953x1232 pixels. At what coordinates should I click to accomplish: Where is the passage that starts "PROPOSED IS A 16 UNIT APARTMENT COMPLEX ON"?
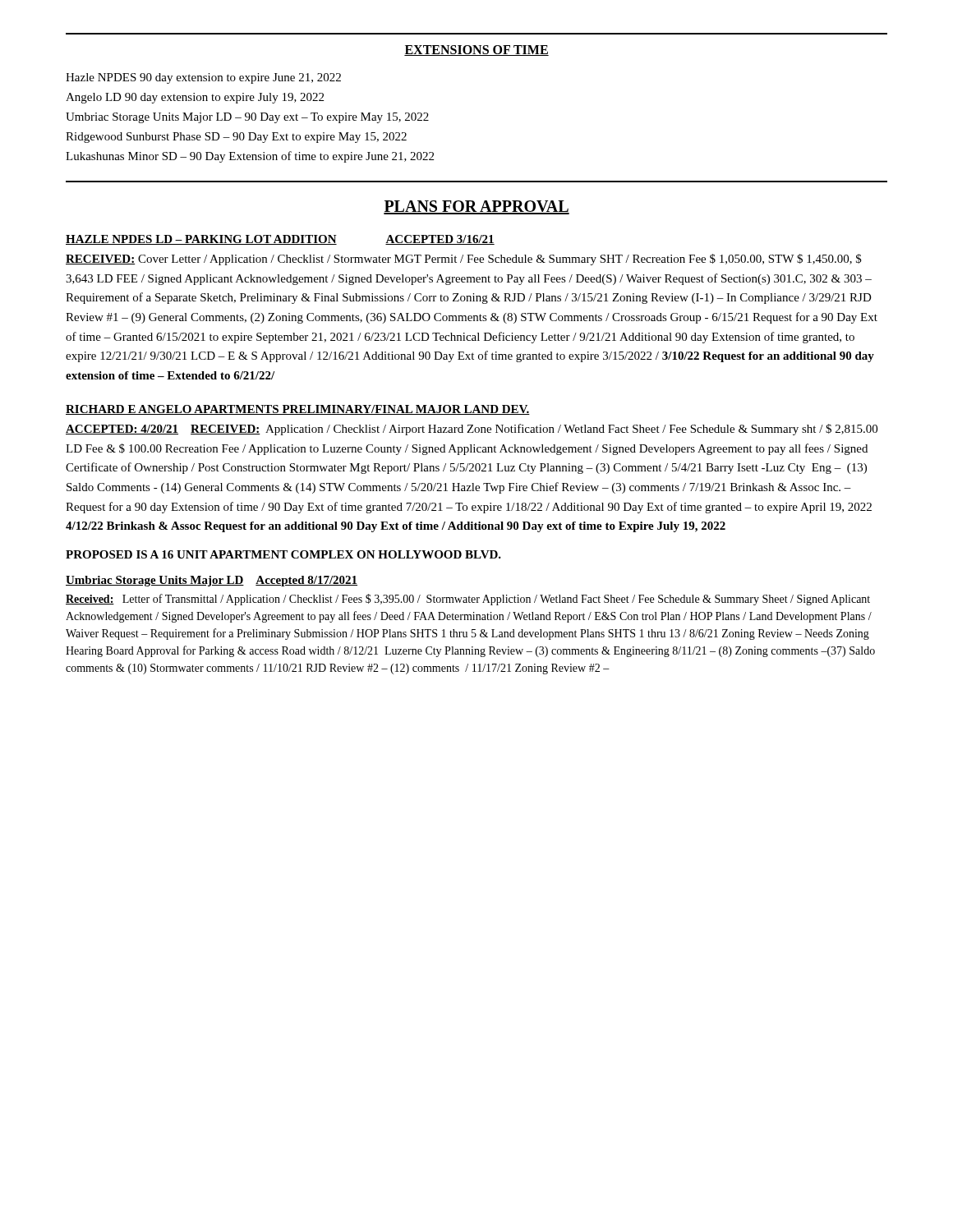(x=284, y=554)
